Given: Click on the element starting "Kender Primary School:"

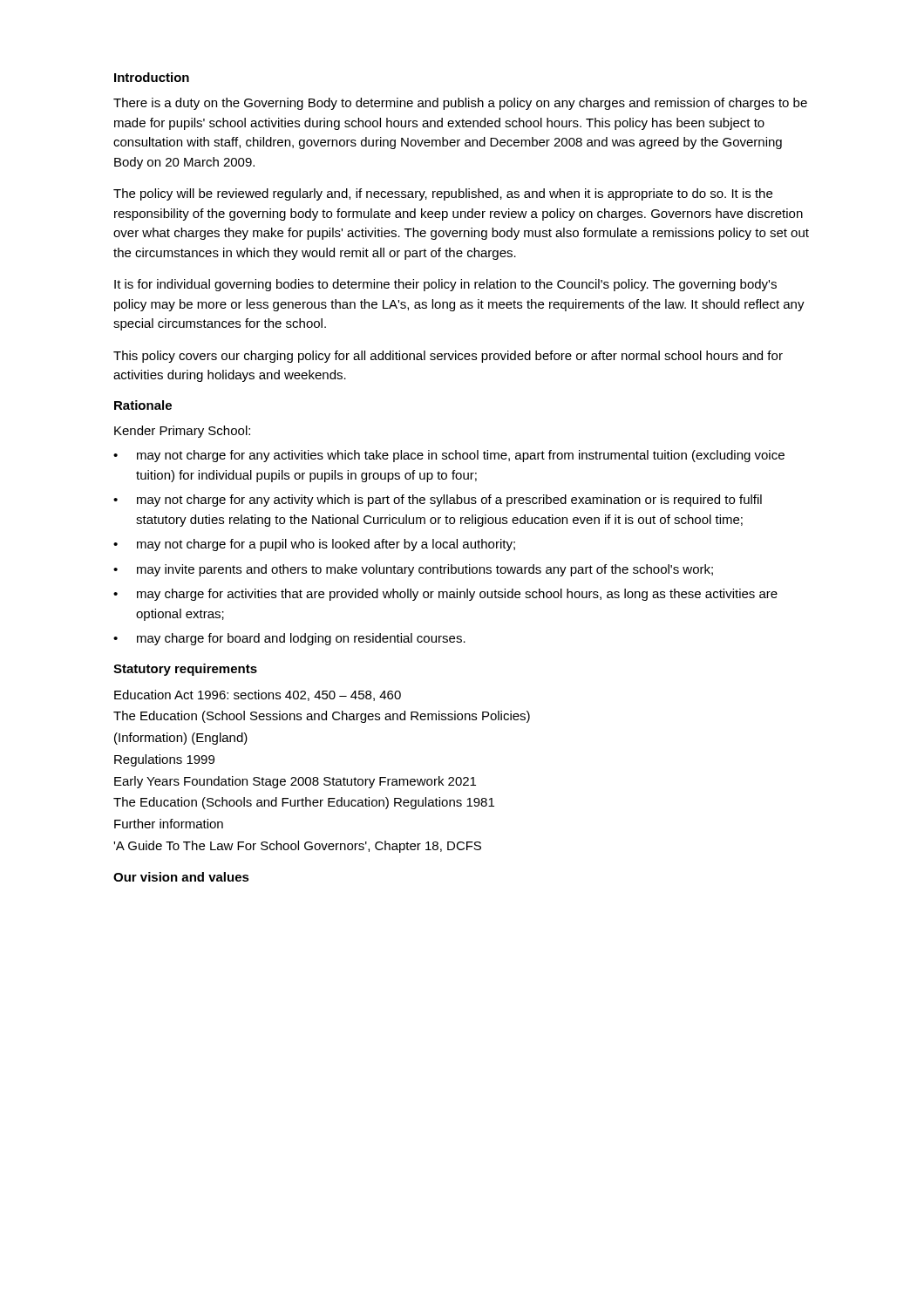Looking at the screenshot, I should pos(182,430).
